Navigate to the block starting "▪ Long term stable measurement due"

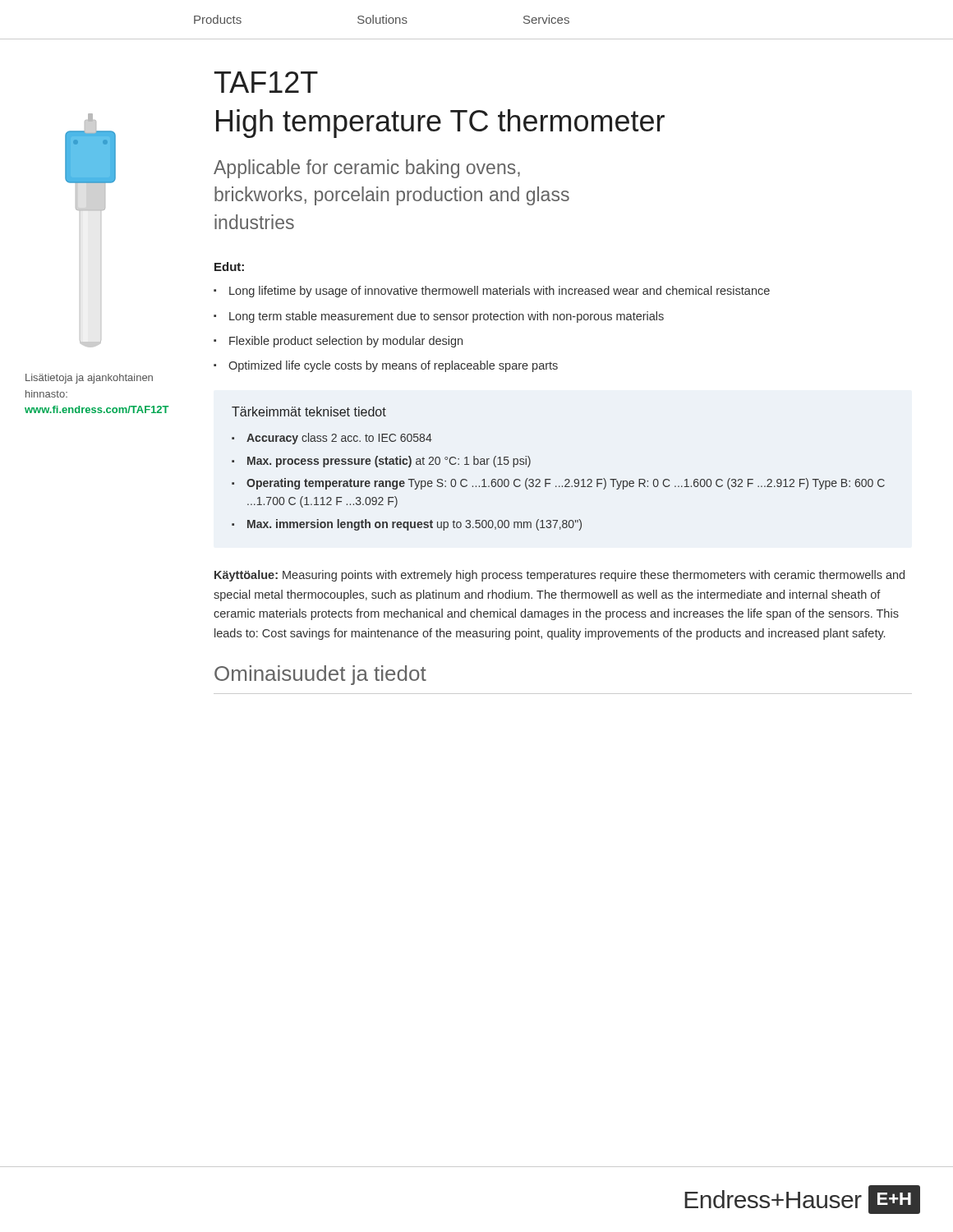(439, 315)
